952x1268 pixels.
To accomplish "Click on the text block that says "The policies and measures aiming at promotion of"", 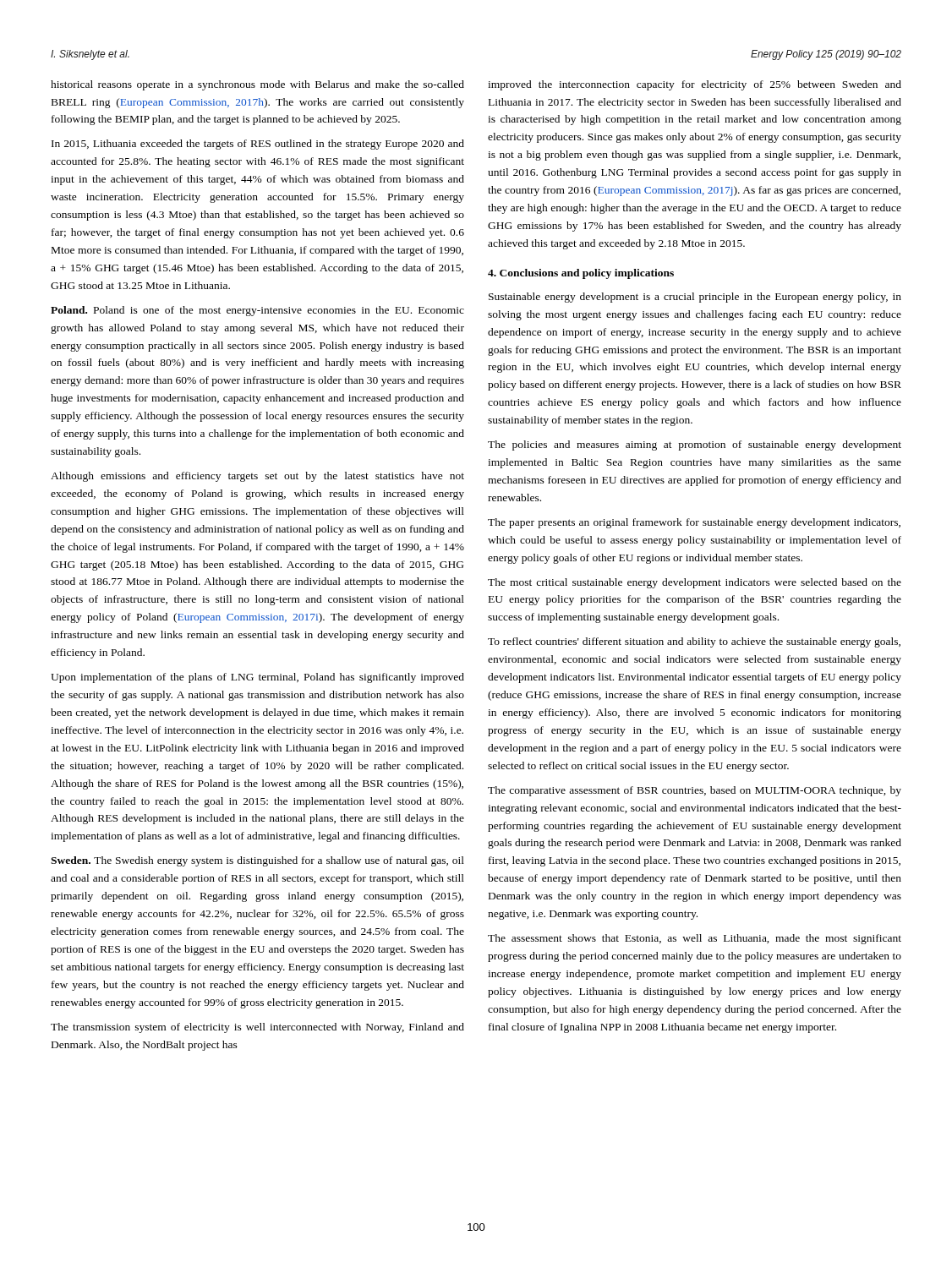I will [x=695, y=472].
